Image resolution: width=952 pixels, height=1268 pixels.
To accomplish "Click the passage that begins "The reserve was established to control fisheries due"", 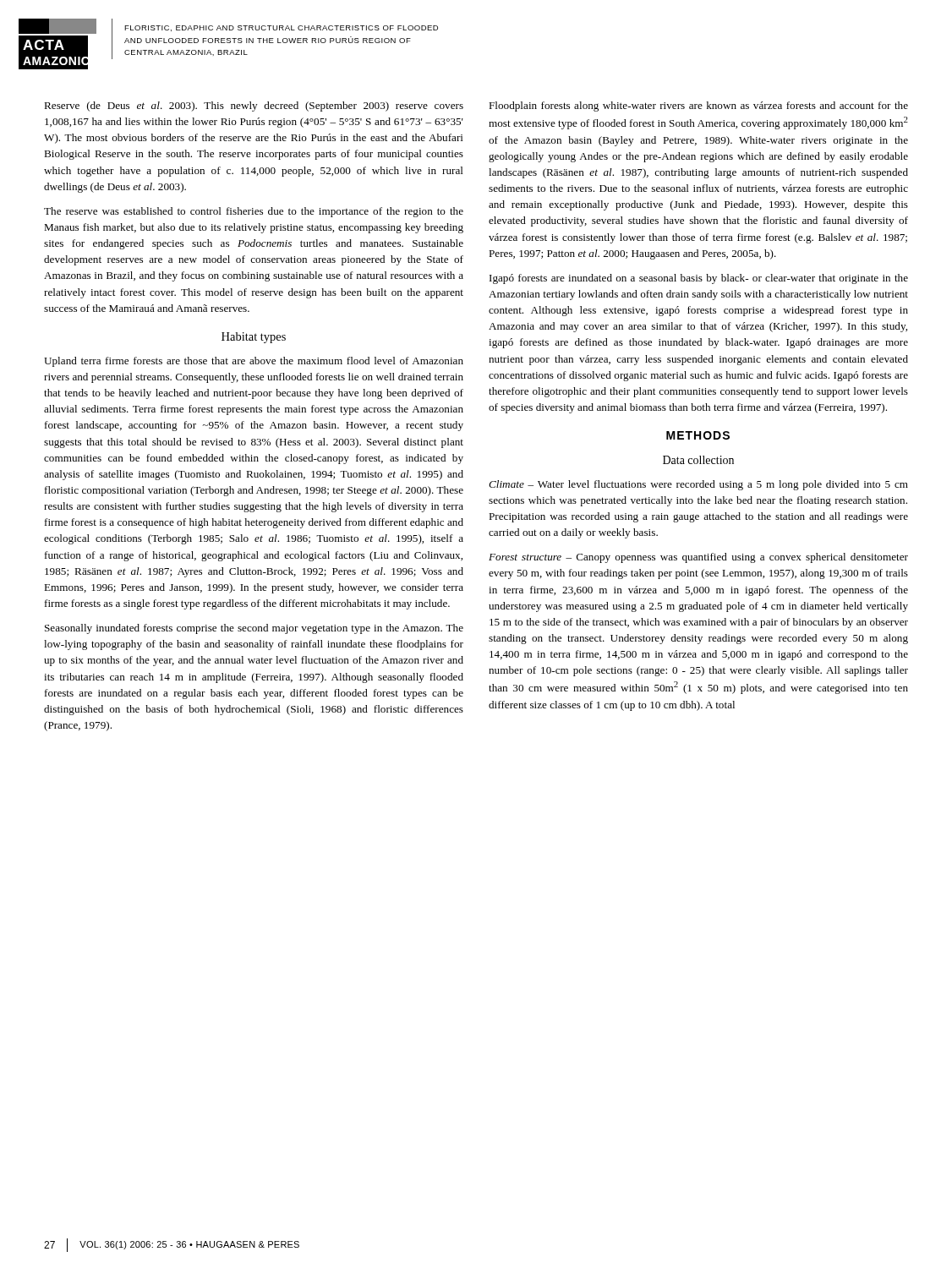I will point(254,259).
